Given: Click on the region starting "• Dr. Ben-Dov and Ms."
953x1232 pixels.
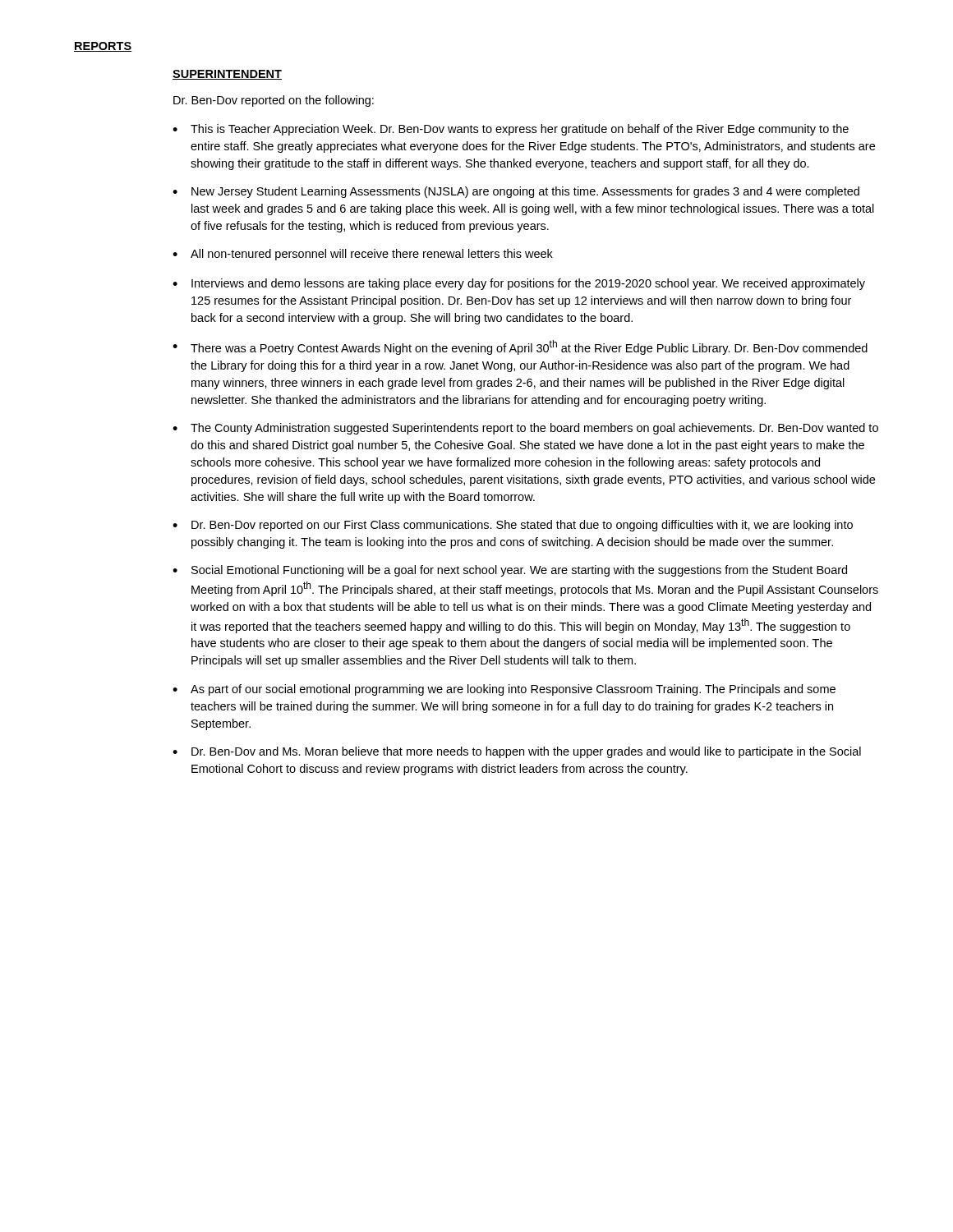Looking at the screenshot, I should (x=526, y=760).
